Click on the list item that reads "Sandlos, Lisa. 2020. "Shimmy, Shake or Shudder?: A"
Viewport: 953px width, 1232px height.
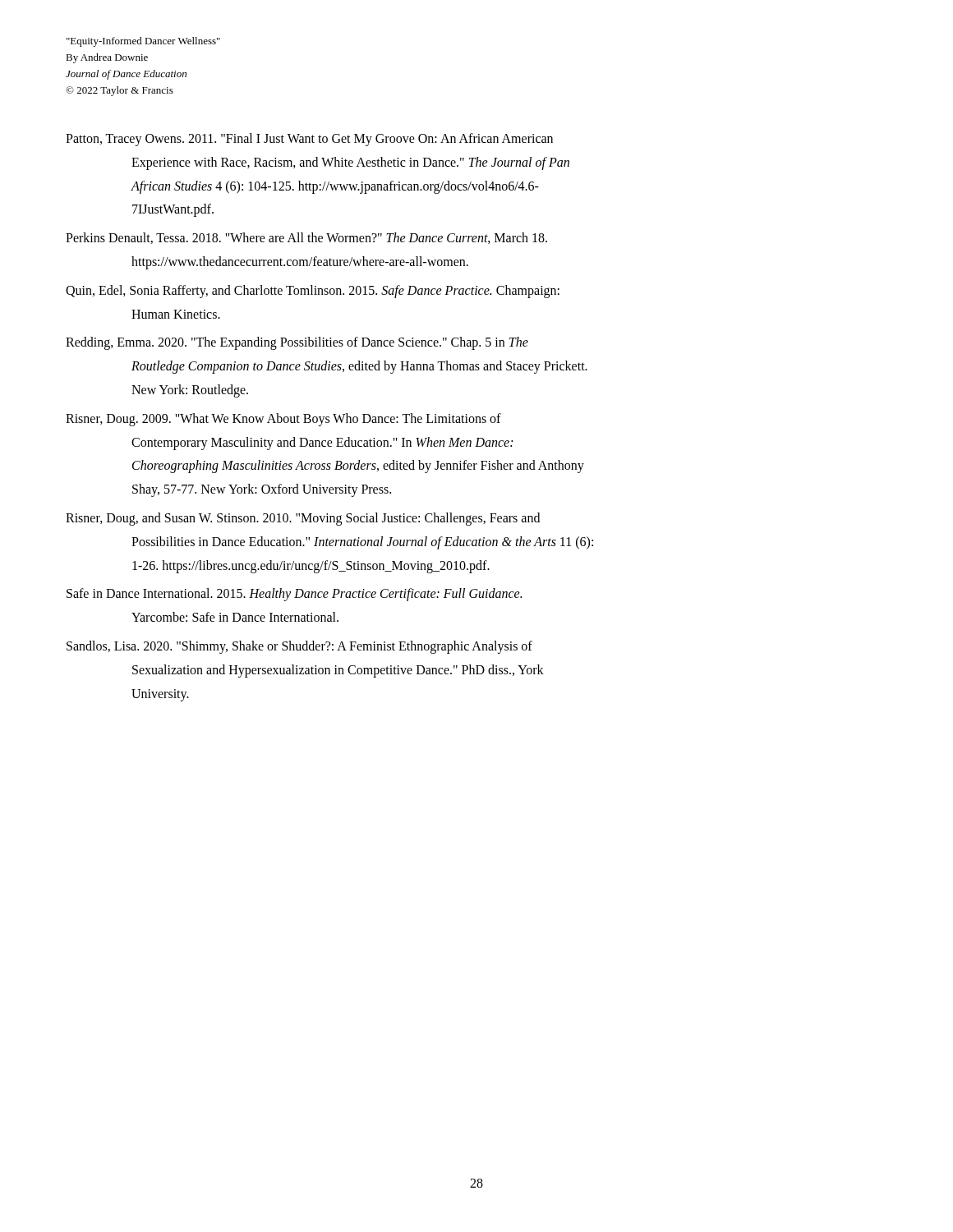[x=476, y=670]
